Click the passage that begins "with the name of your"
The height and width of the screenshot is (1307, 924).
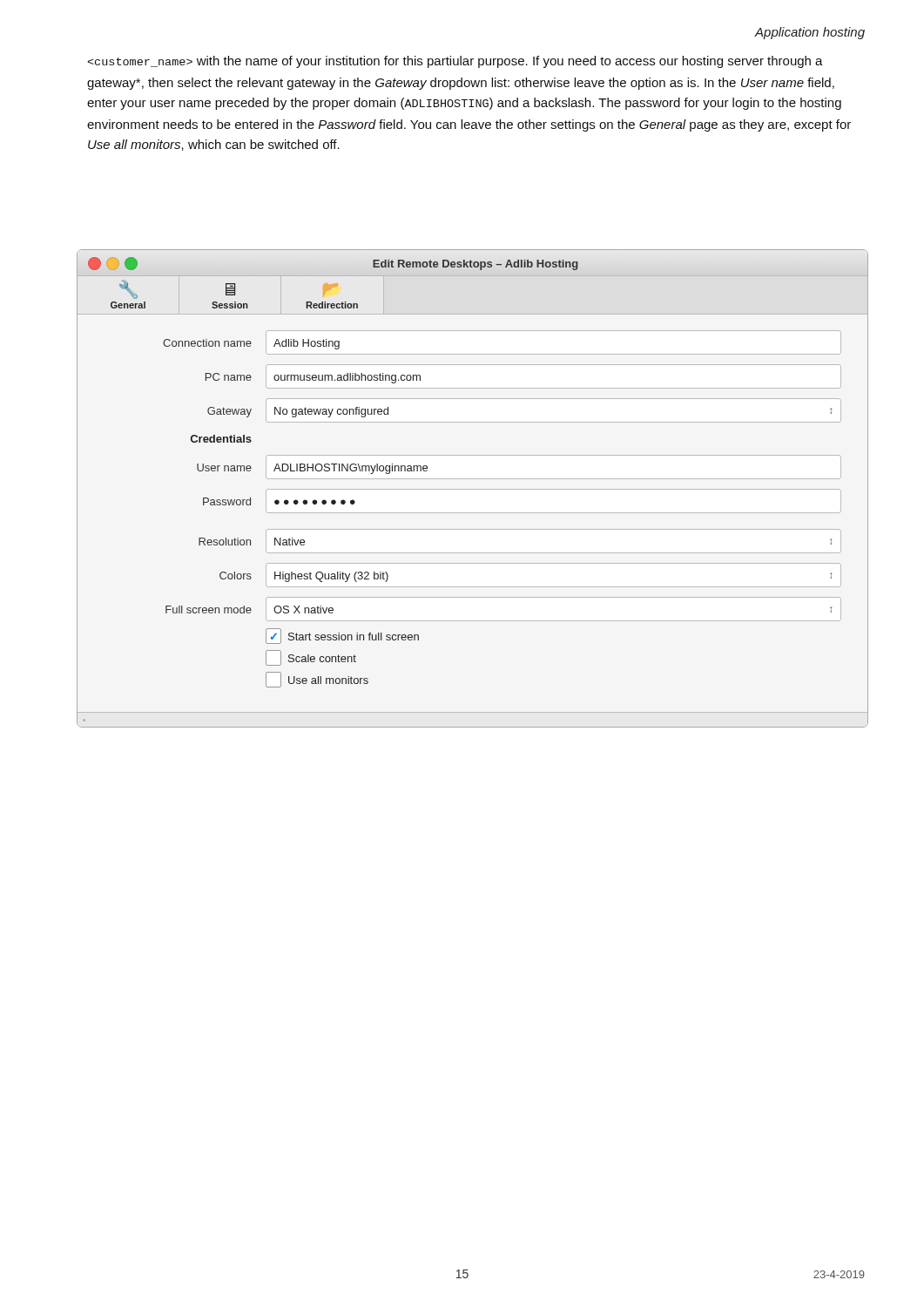pyautogui.click(x=469, y=103)
